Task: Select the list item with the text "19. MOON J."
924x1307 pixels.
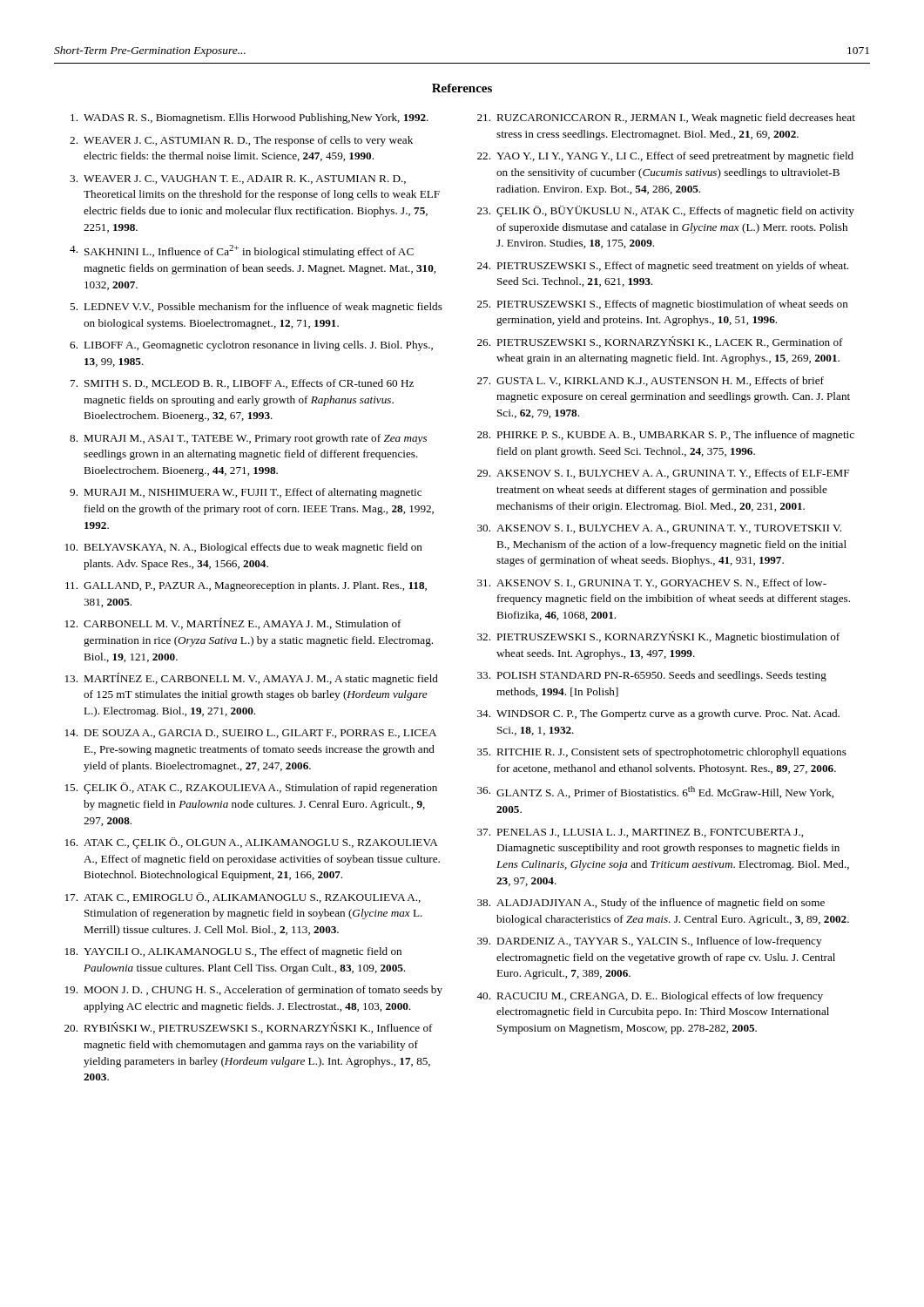Action: coord(249,999)
